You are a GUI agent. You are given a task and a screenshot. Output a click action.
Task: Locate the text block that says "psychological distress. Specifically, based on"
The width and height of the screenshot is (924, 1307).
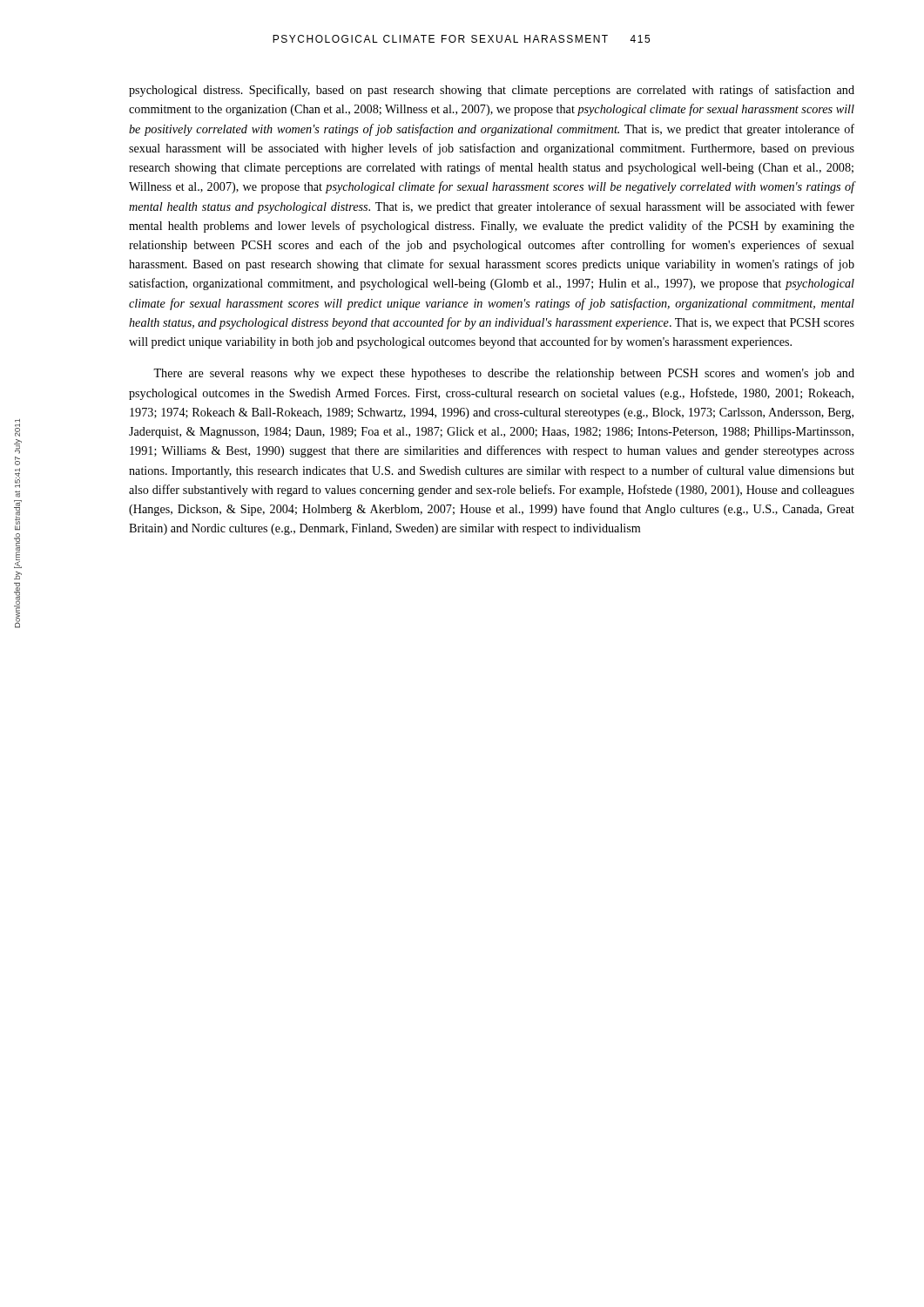(492, 309)
